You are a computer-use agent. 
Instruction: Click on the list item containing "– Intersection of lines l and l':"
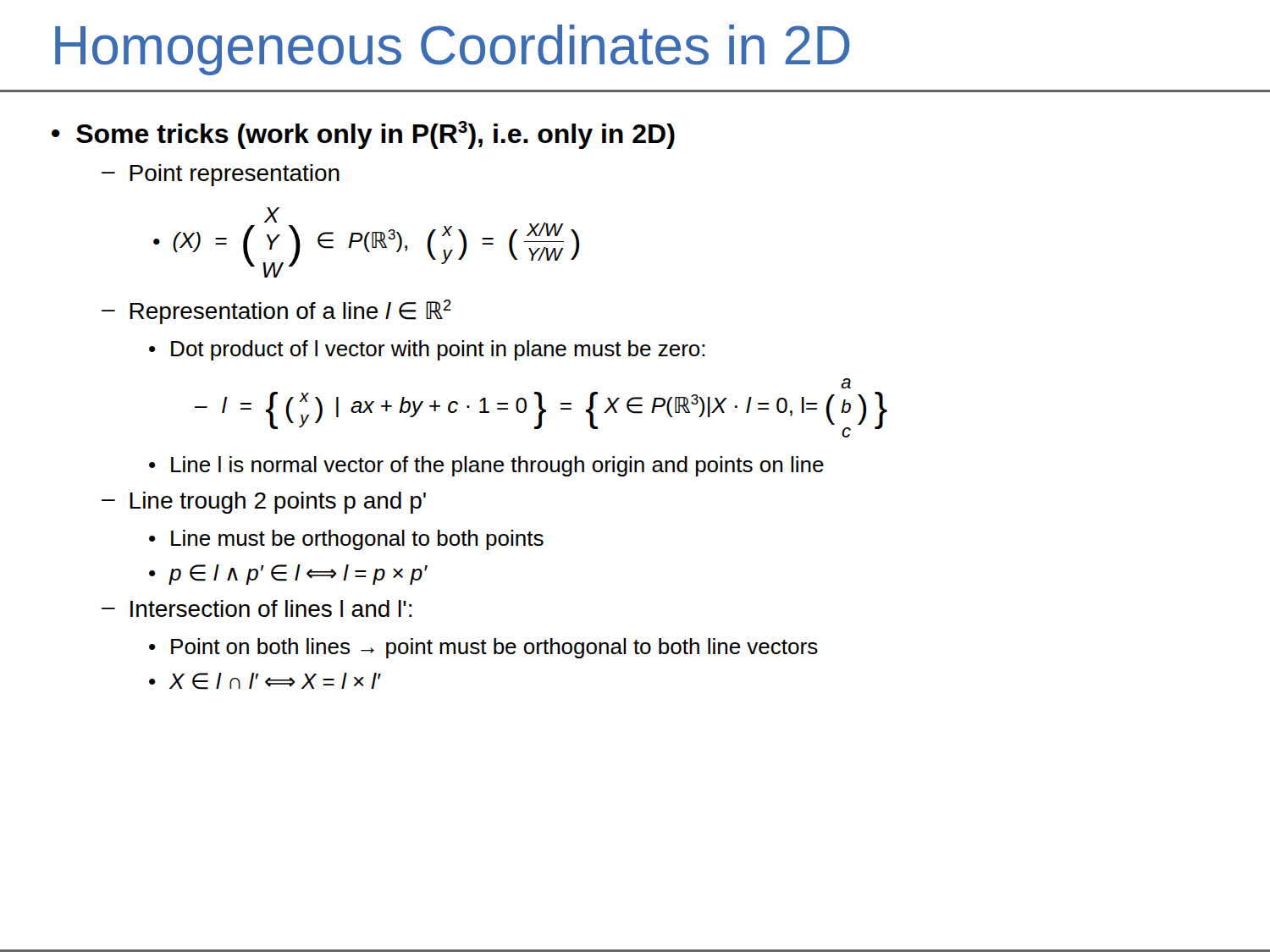[x=258, y=609]
